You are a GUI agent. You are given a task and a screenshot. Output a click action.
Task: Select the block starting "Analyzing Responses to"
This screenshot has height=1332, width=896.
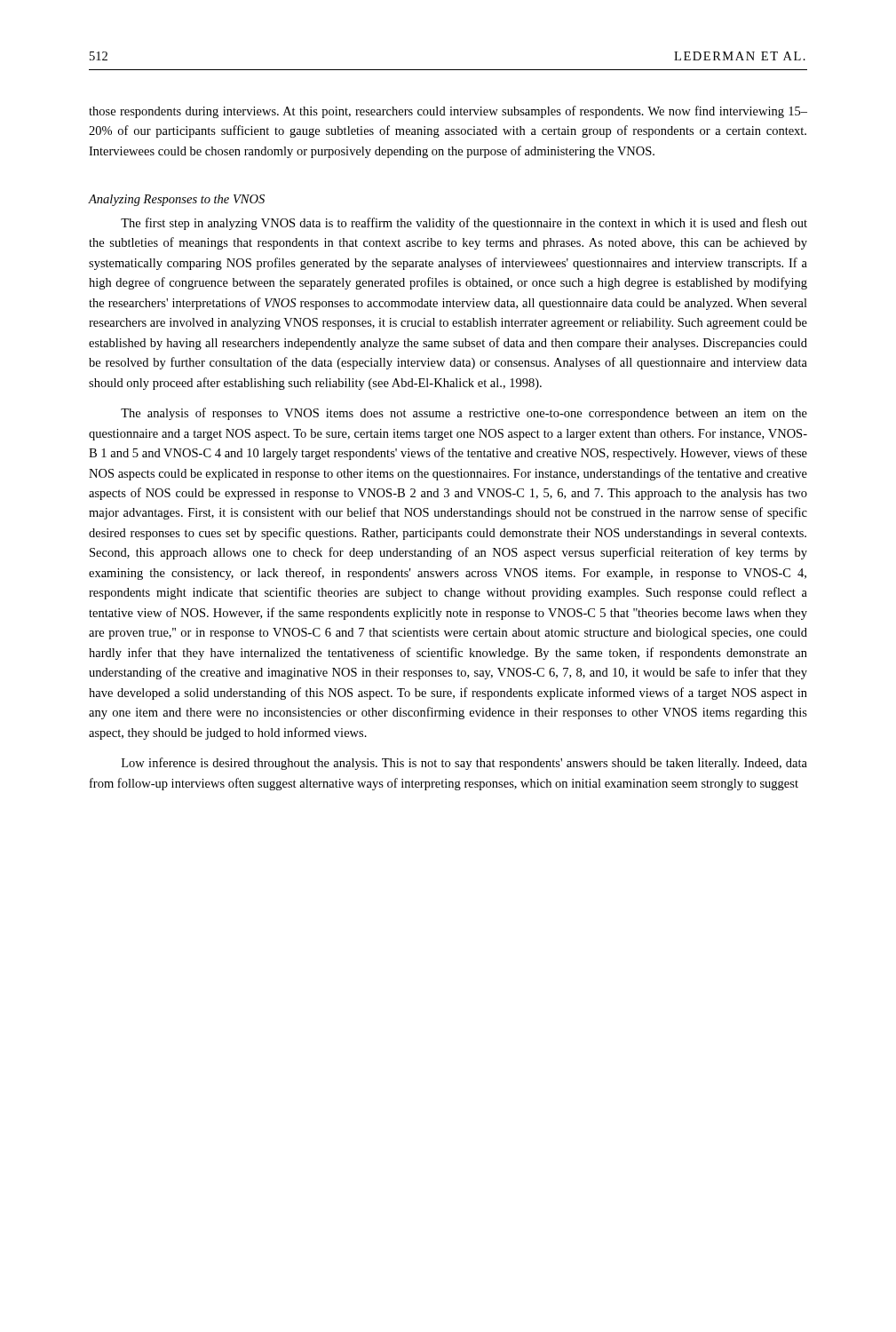tap(176, 200)
